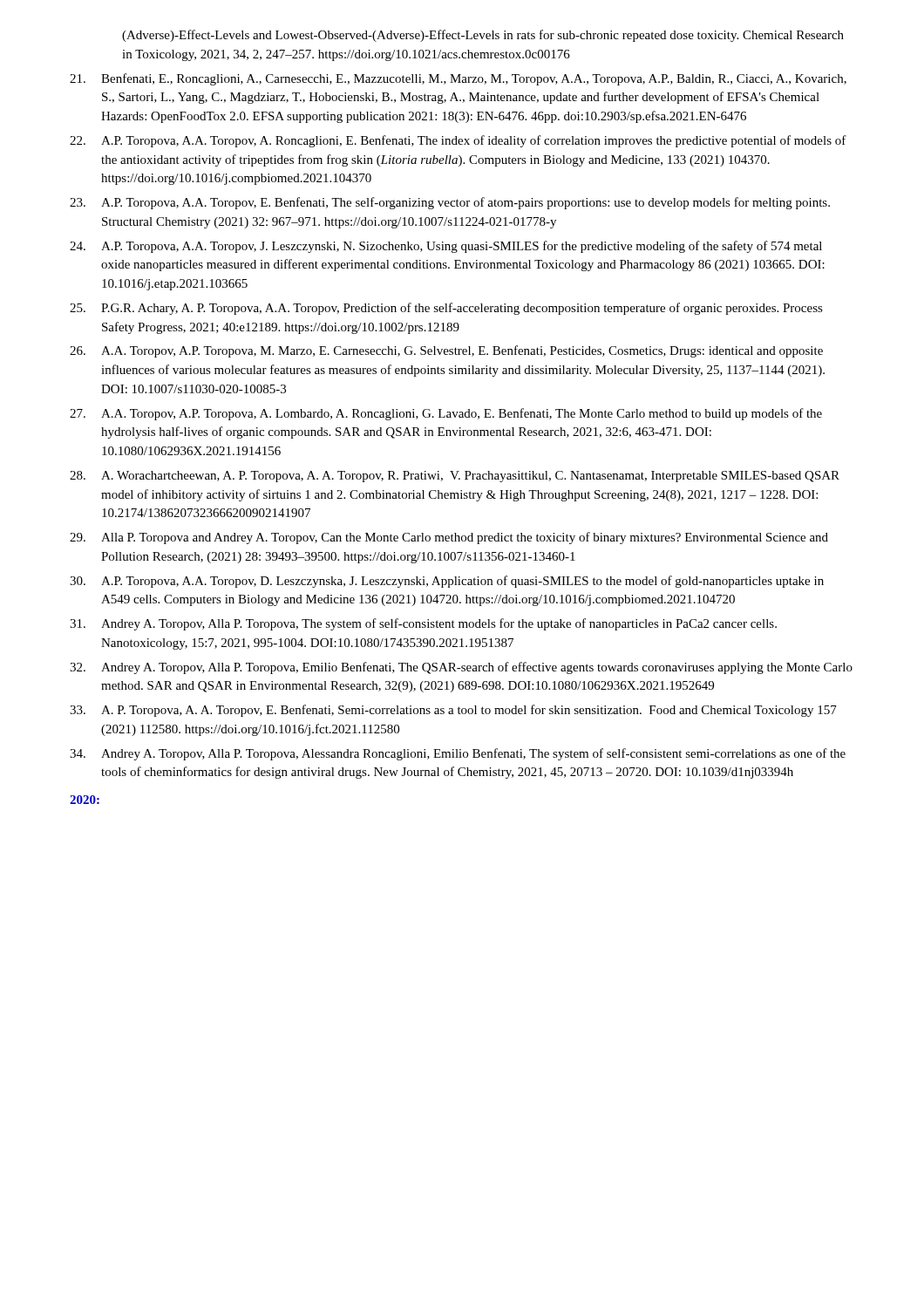Select the list item with the text "24. A.P. Toropova,"
The height and width of the screenshot is (1308, 924).
462,265
